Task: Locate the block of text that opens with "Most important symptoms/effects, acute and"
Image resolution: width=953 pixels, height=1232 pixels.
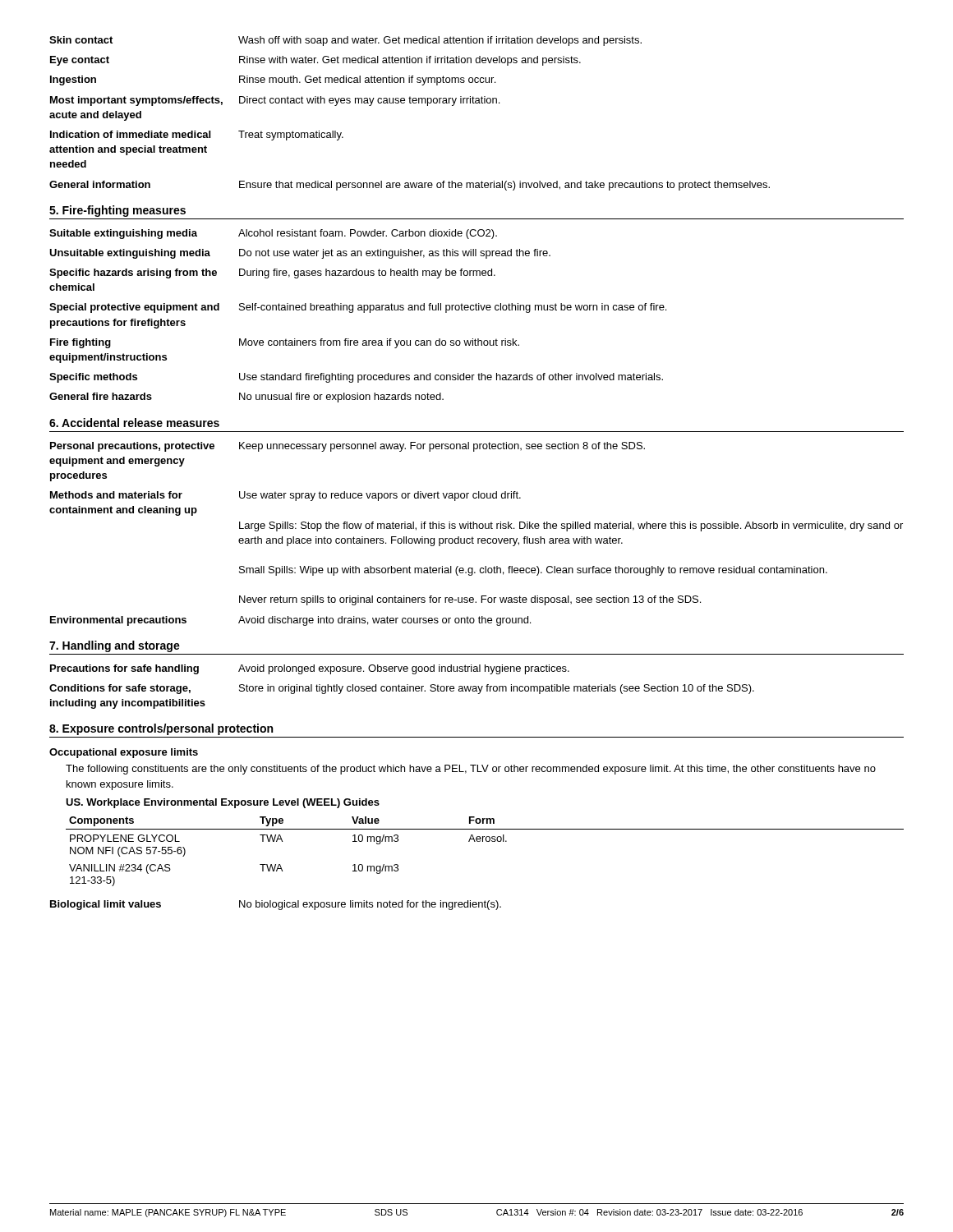Action: coord(476,107)
